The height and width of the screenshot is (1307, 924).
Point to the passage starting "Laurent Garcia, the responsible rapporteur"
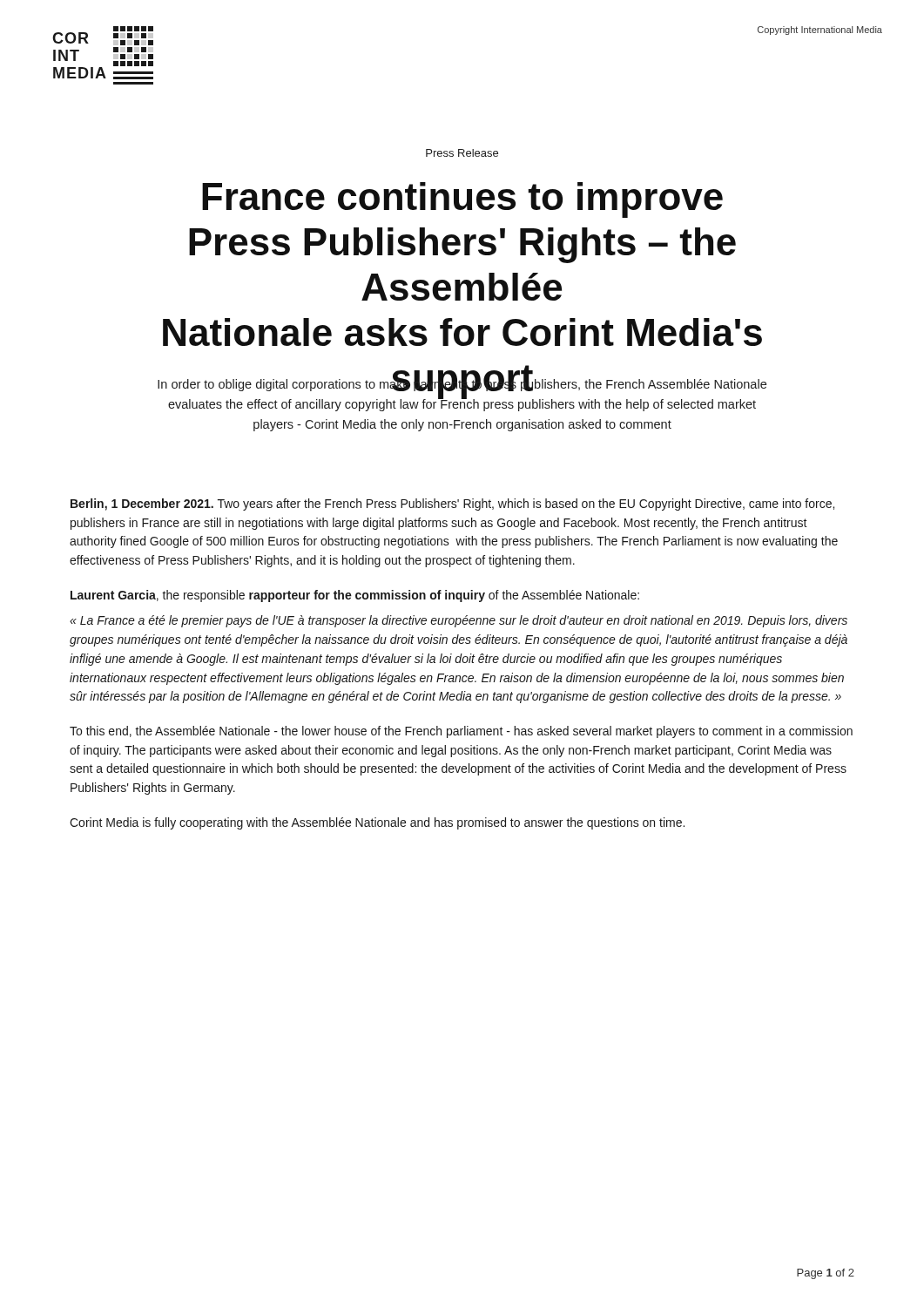pos(355,595)
